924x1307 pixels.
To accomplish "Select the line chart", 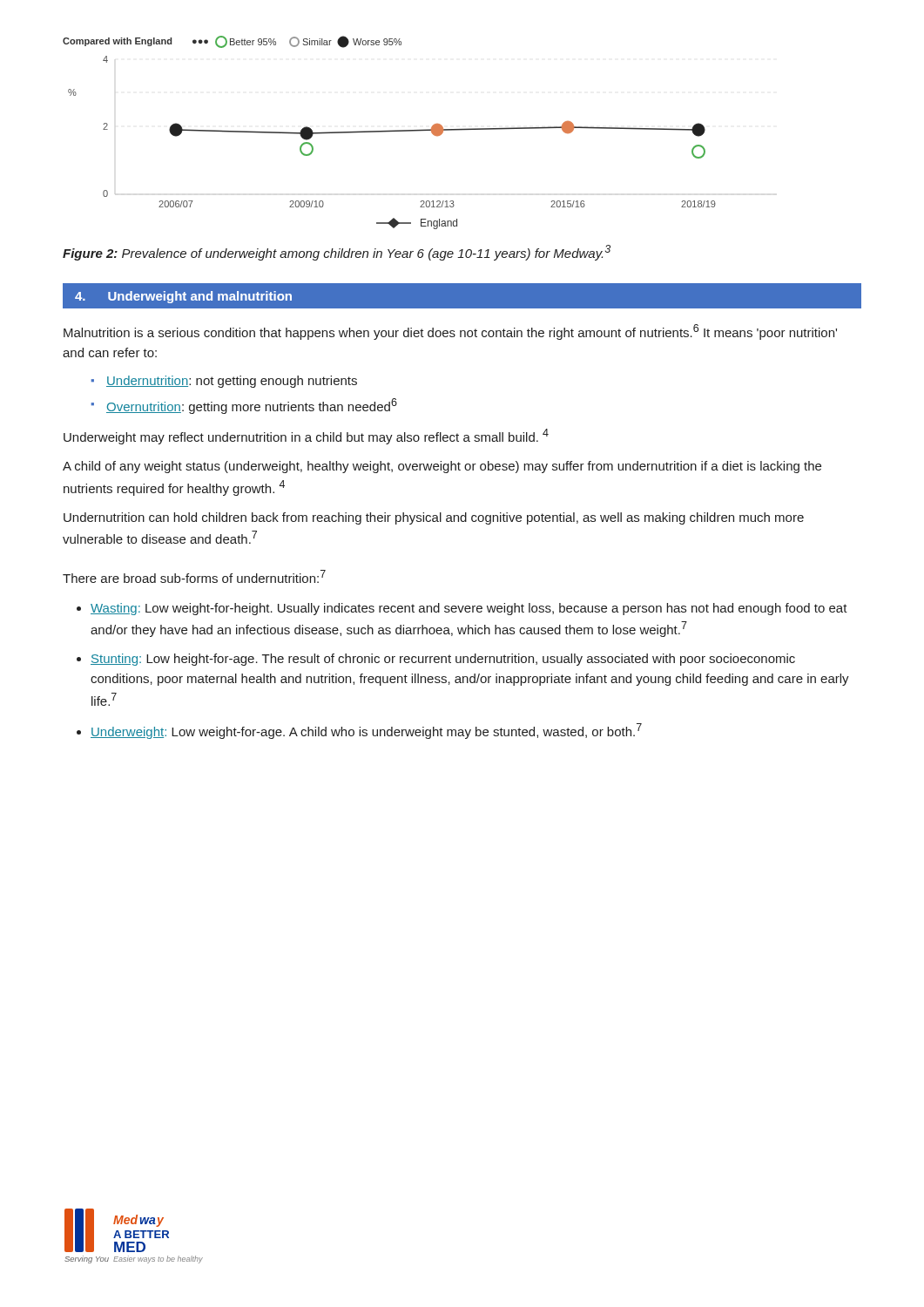I will [437, 135].
